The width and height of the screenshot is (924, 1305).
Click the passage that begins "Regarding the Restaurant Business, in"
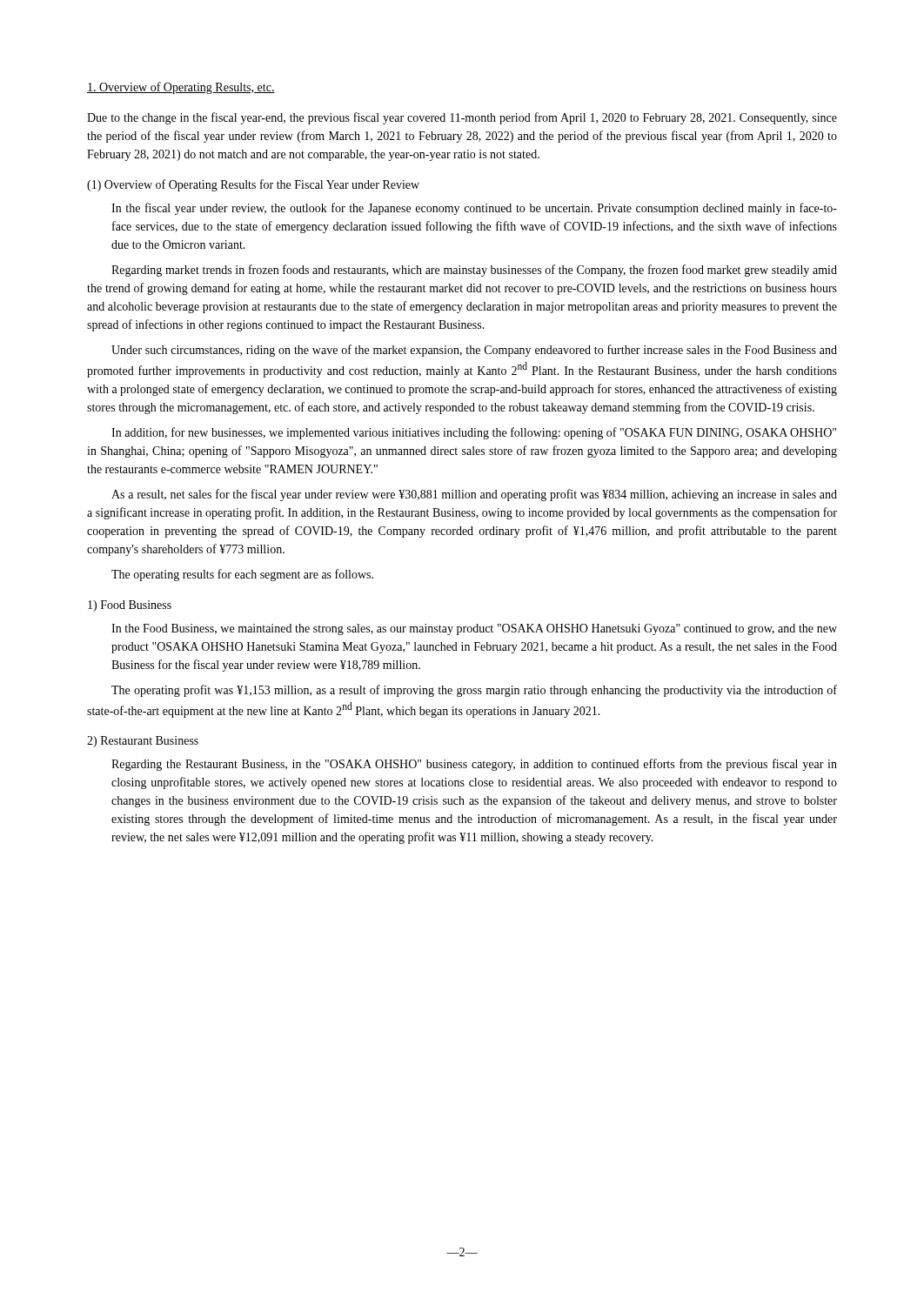pyautogui.click(x=474, y=801)
